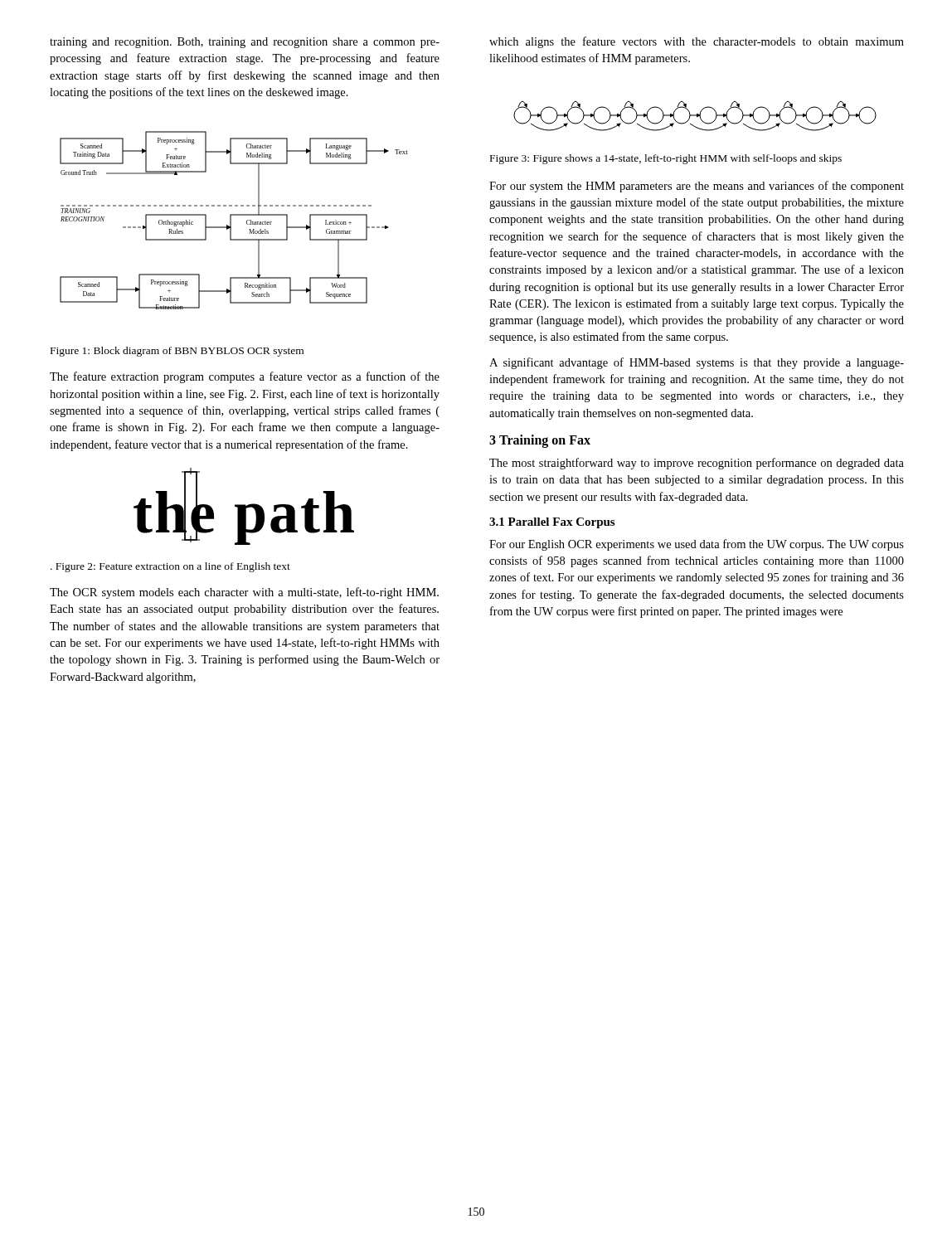Select the flowchart
The width and height of the screenshot is (952, 1244).
[x=245, y=227]
